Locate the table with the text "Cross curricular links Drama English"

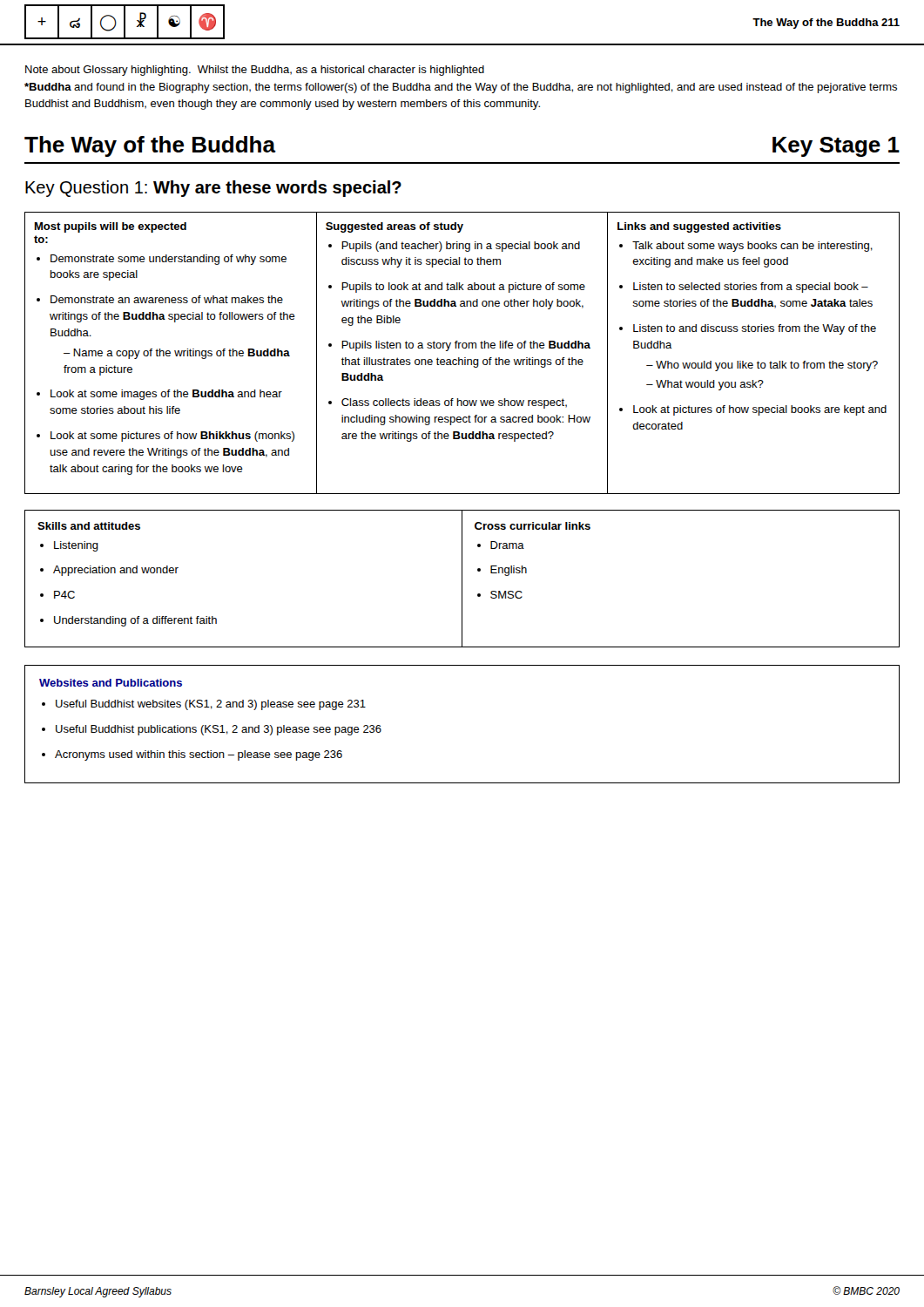pyautogui.click(x=681, y=578)
